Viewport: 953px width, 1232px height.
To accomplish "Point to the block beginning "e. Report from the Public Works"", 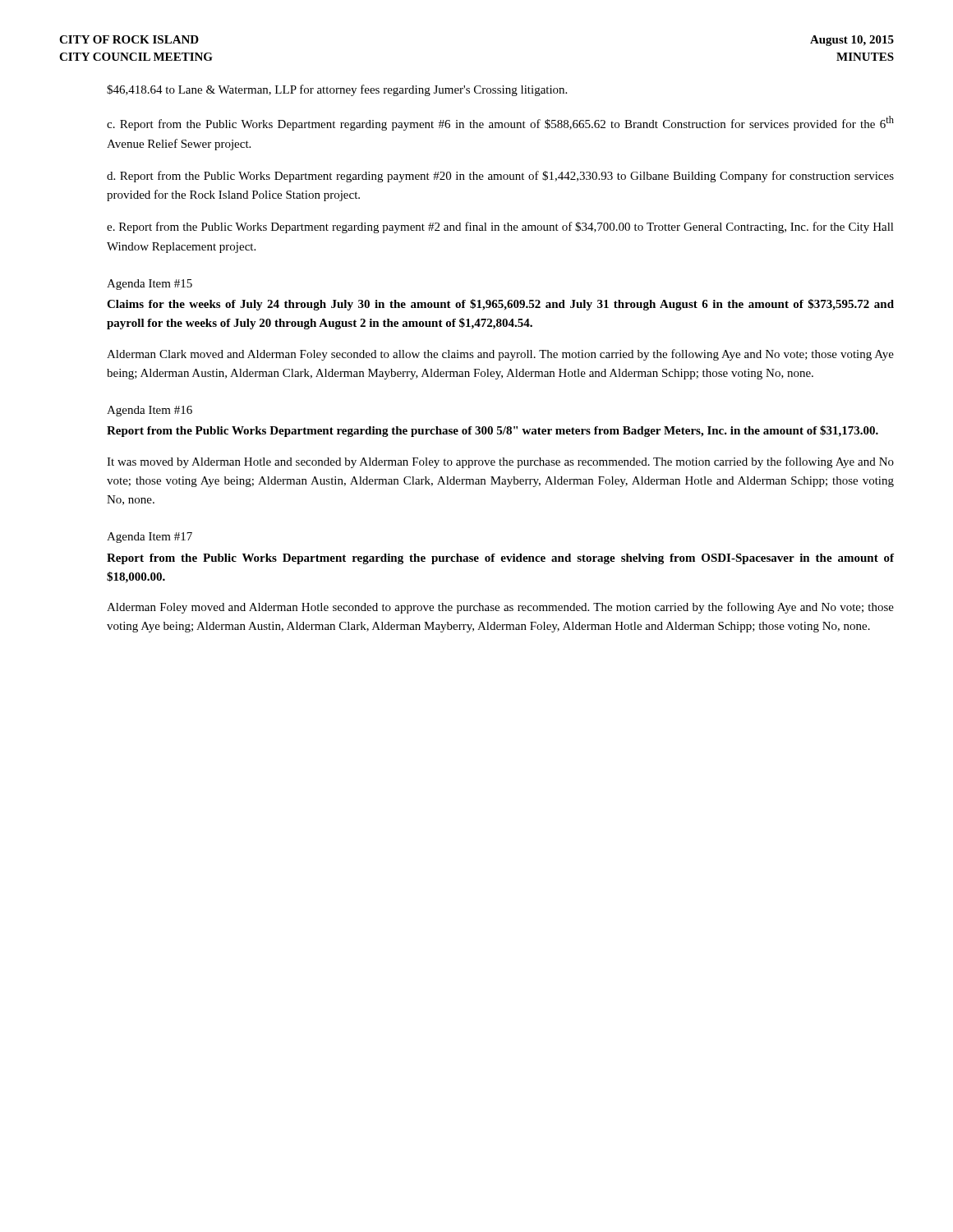I will pyautogui.click(x=500, y=236).
